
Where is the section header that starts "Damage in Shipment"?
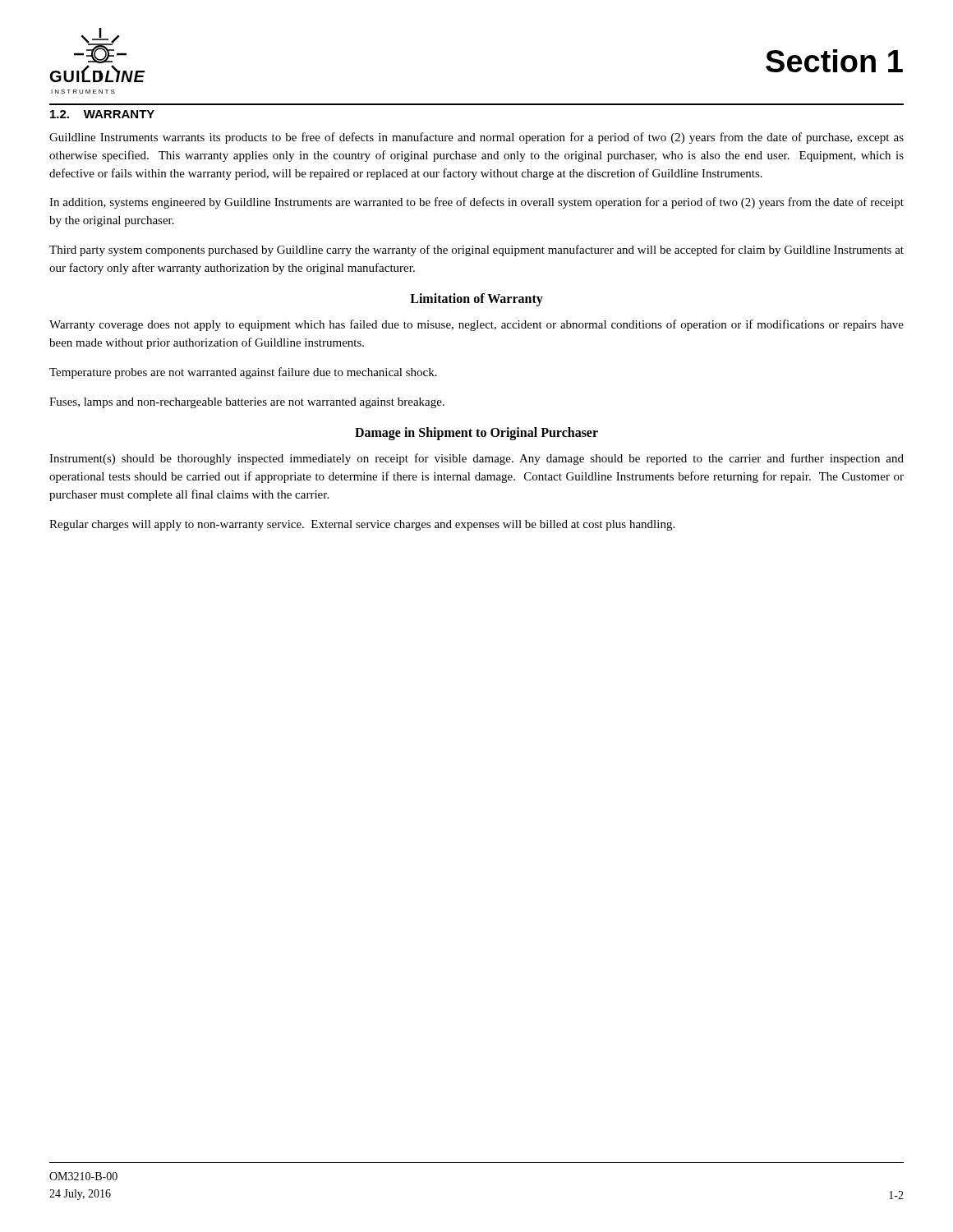[476, 433]
